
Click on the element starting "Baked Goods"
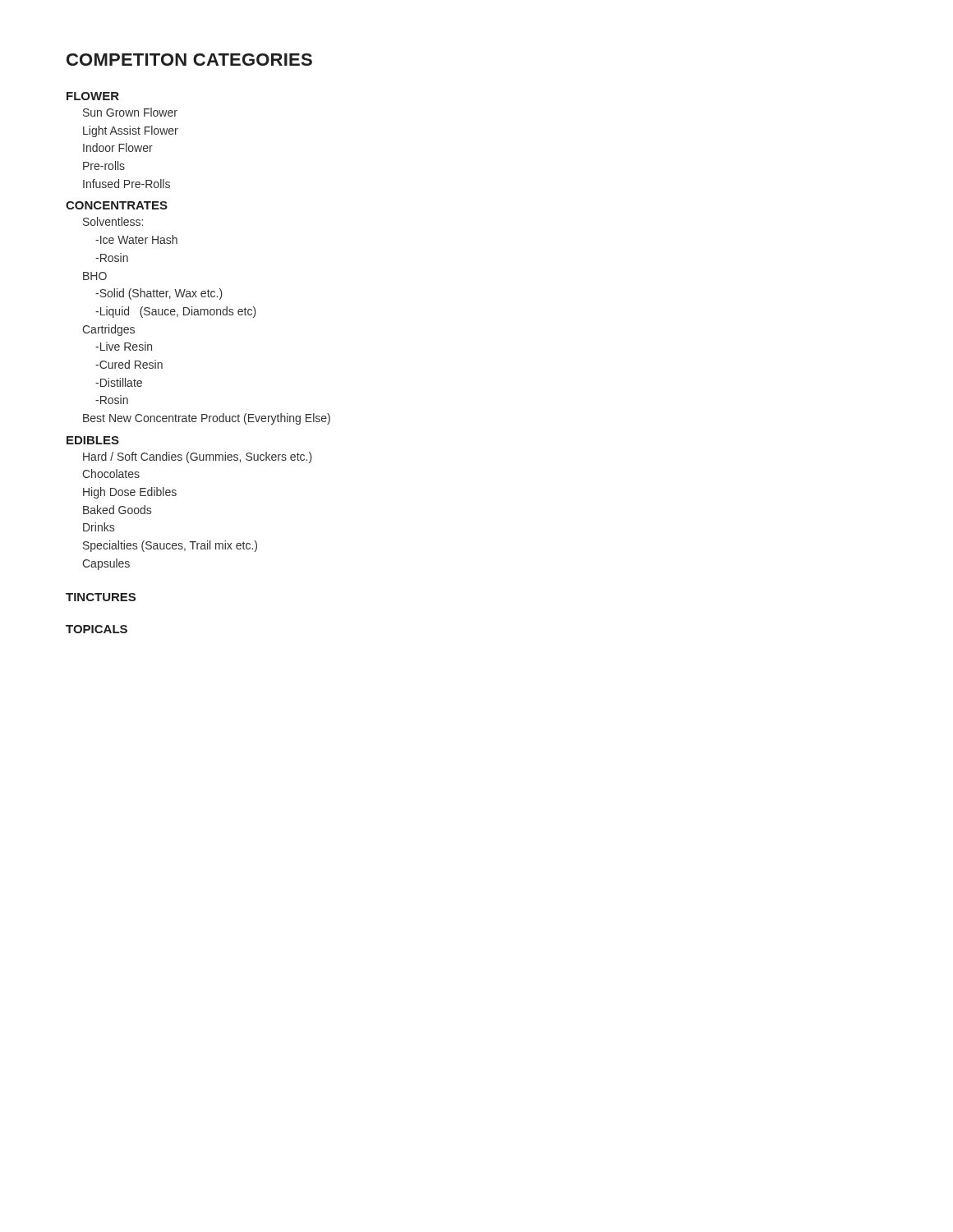117,510
